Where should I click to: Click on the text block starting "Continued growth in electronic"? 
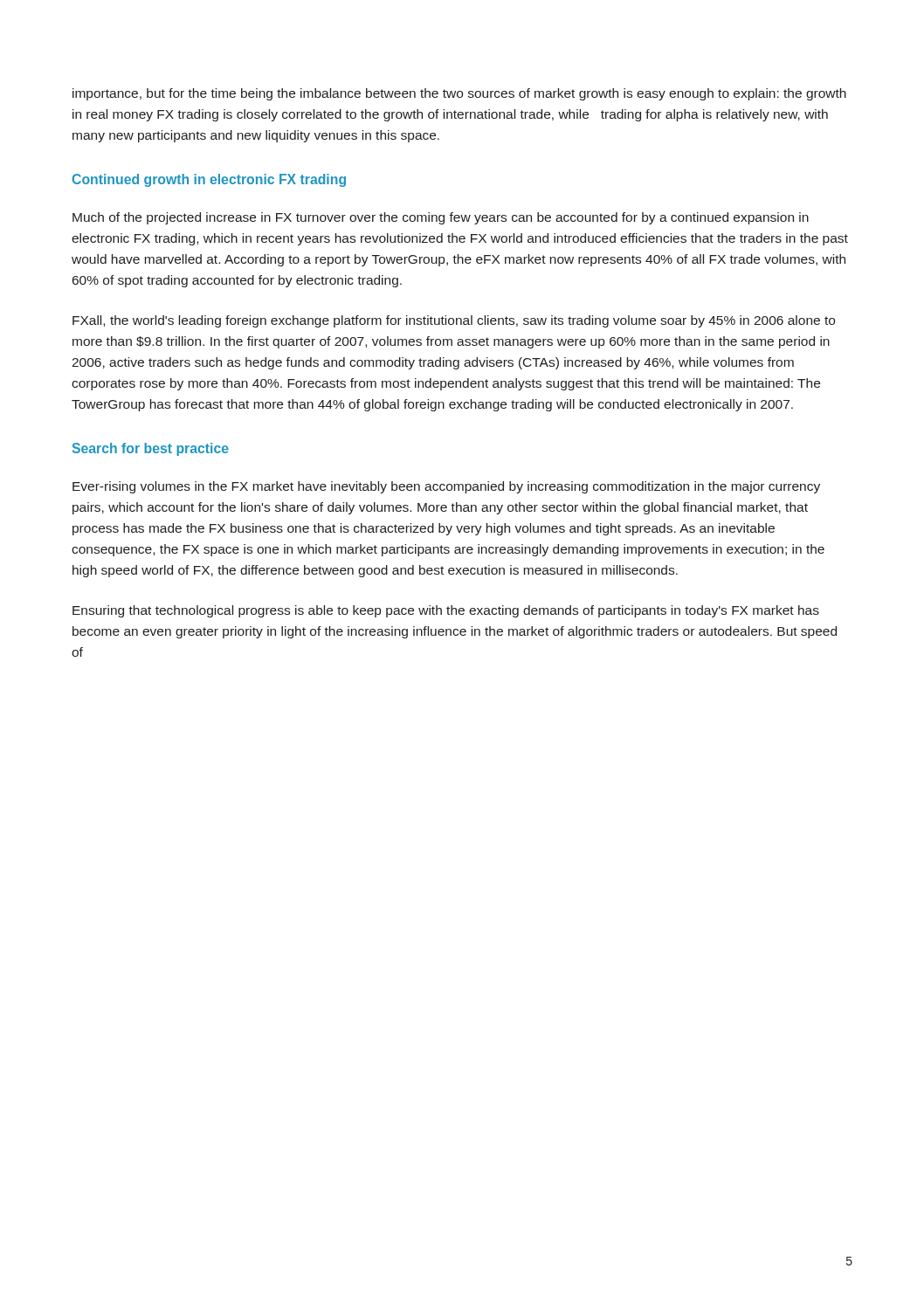click(x=209, y=180)
